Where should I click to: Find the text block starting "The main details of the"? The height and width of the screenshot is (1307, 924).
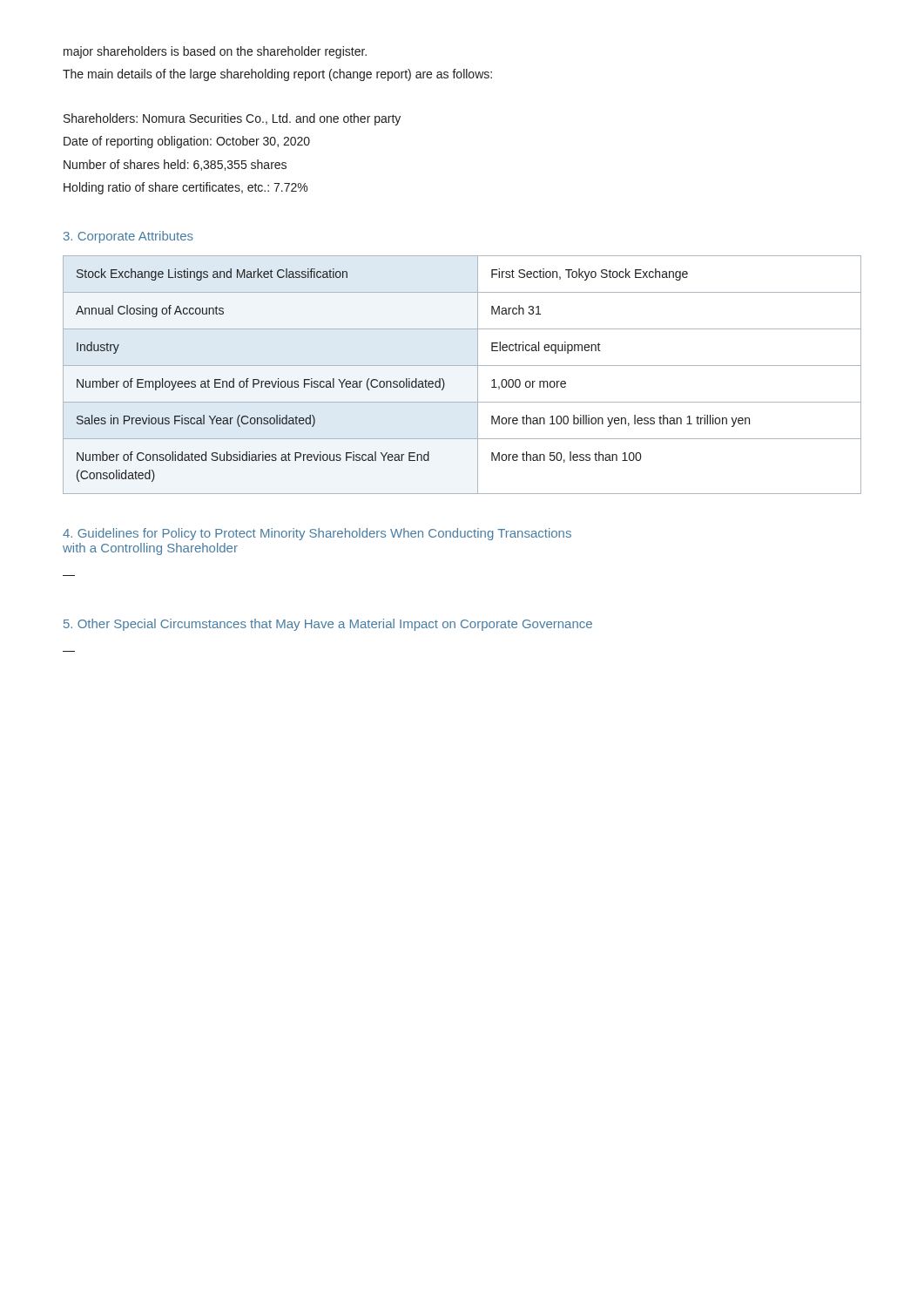click(278, 74)
